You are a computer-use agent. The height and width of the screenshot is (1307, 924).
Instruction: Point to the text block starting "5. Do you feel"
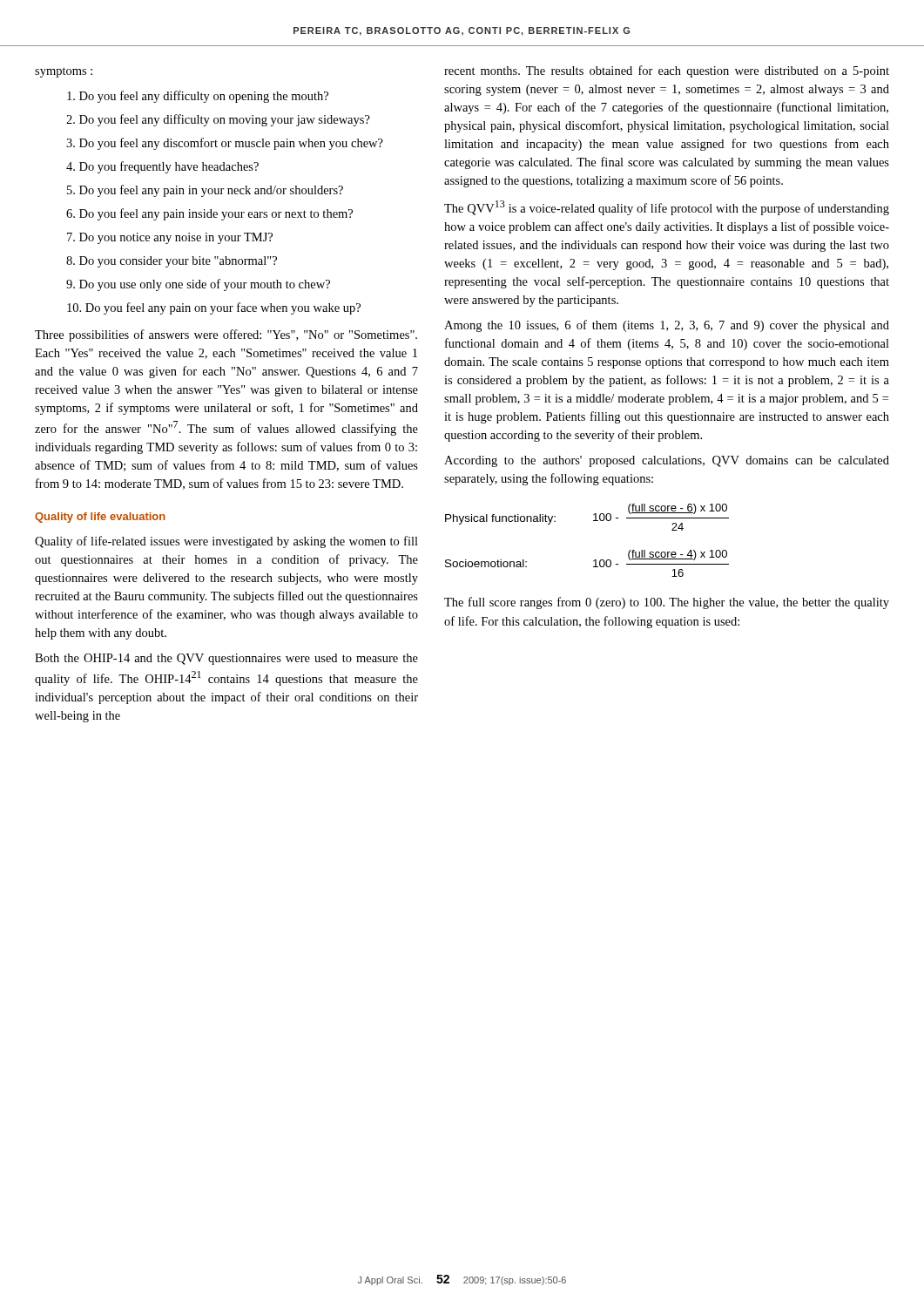coord(205,190)
